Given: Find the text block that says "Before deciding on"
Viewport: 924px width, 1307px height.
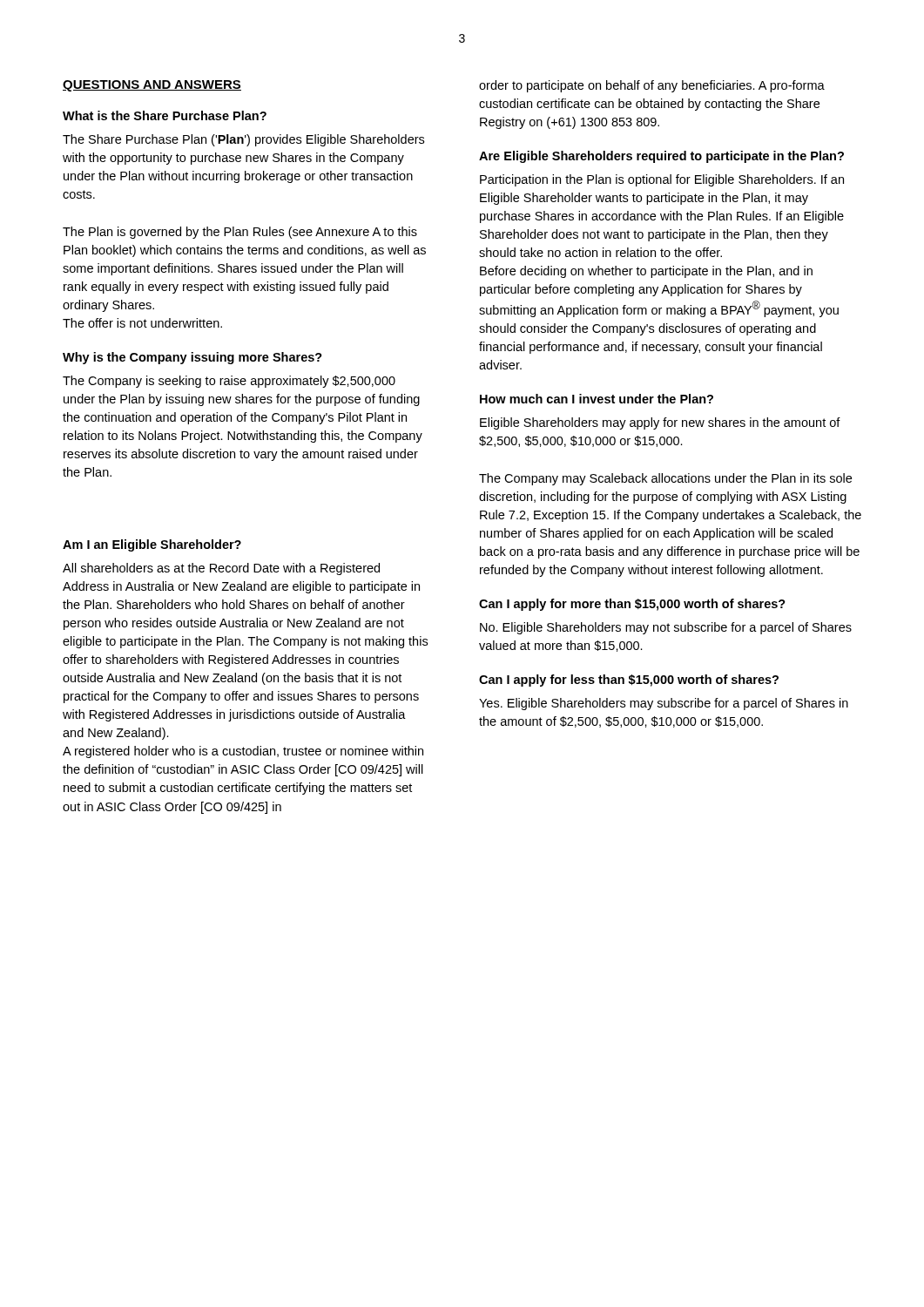Looking at the screenshot, I should [x=671, y=319].
